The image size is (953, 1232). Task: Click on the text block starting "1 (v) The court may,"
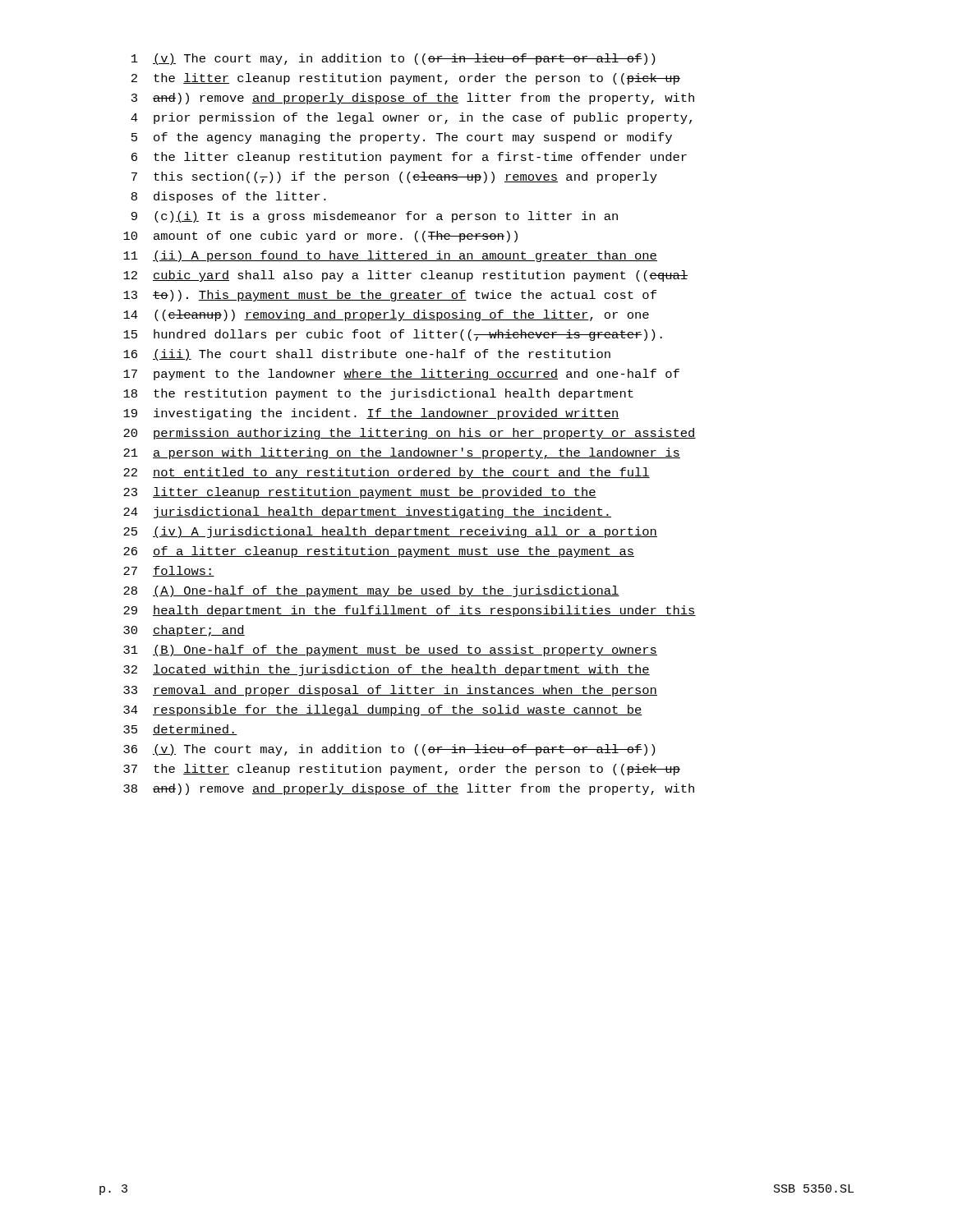pyautogui.click(x=485, y=128)
